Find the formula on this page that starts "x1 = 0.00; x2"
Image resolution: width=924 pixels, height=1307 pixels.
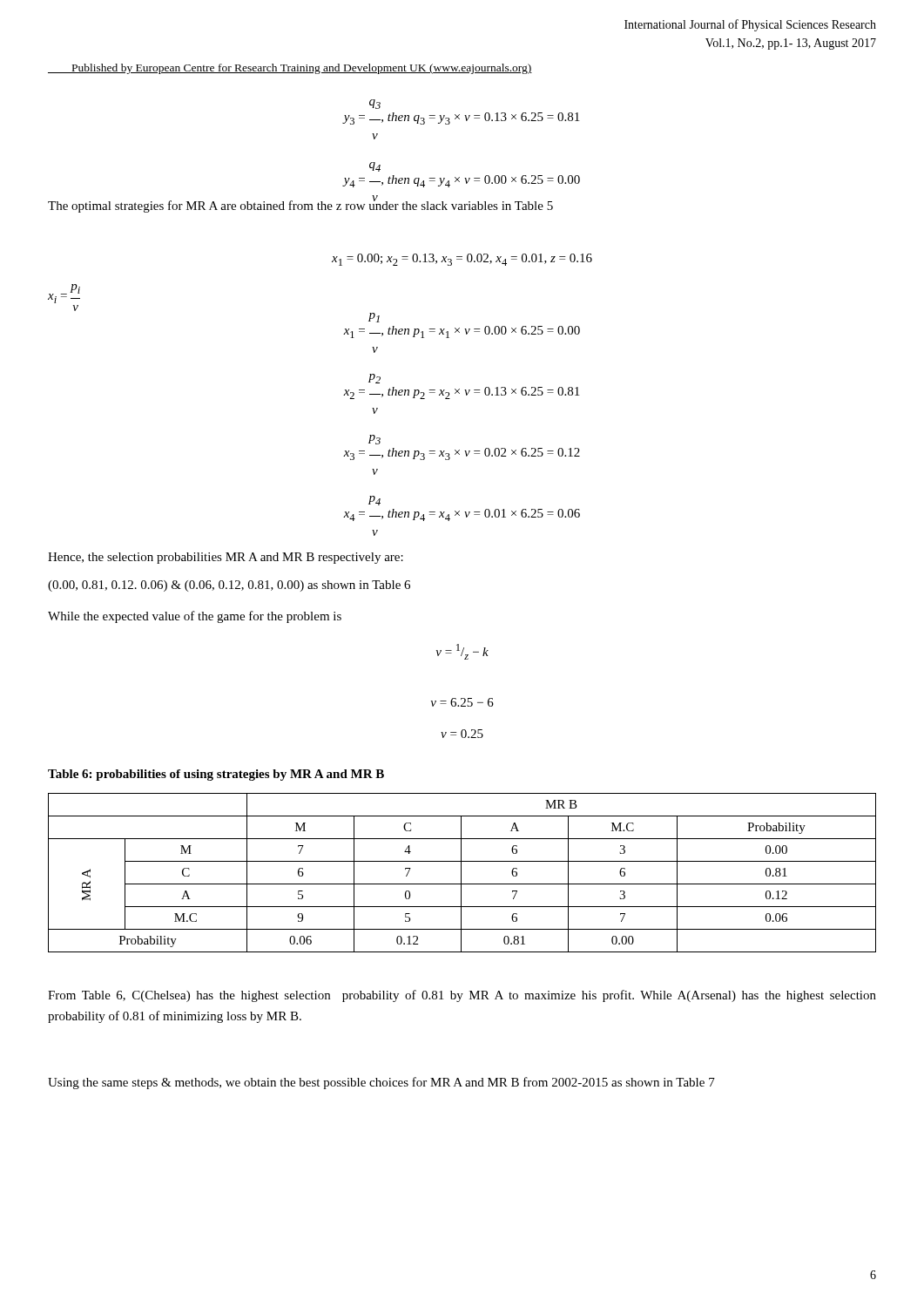pyautogui.click(x=462, y=259)
